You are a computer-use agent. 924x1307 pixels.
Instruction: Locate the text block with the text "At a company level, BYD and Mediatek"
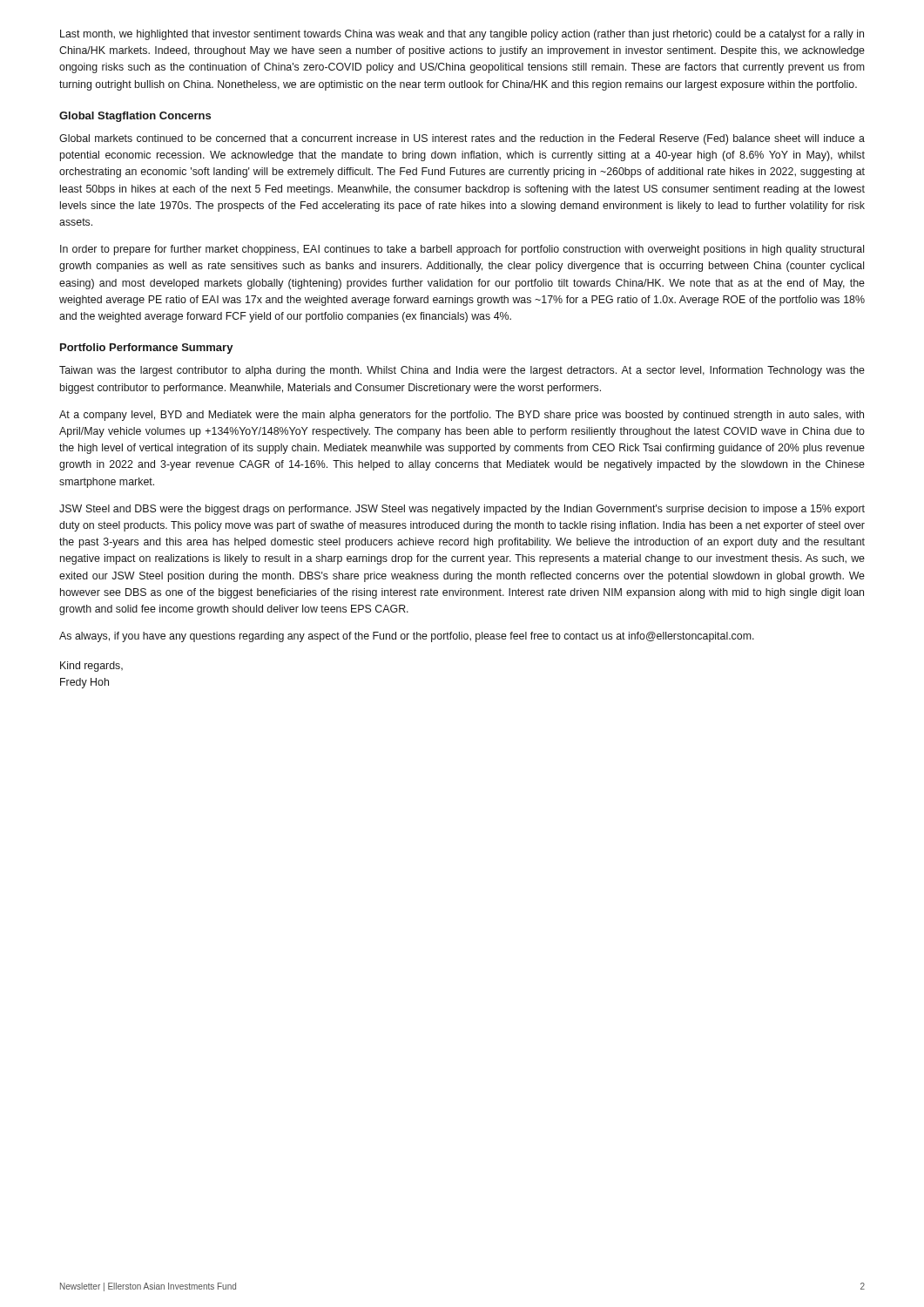[x=462, y=448]
